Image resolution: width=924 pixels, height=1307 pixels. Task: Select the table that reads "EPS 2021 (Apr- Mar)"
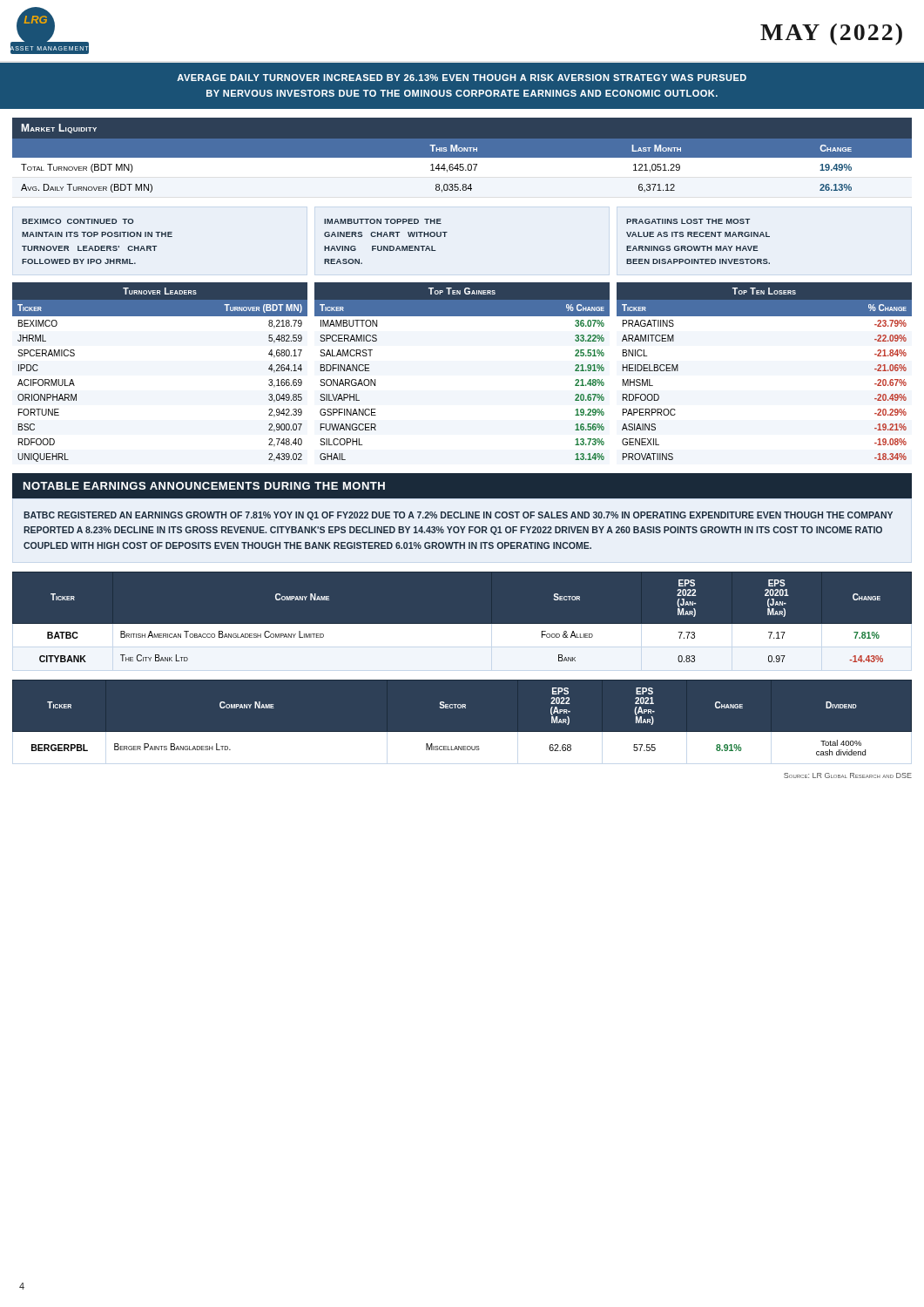(462, 722)
